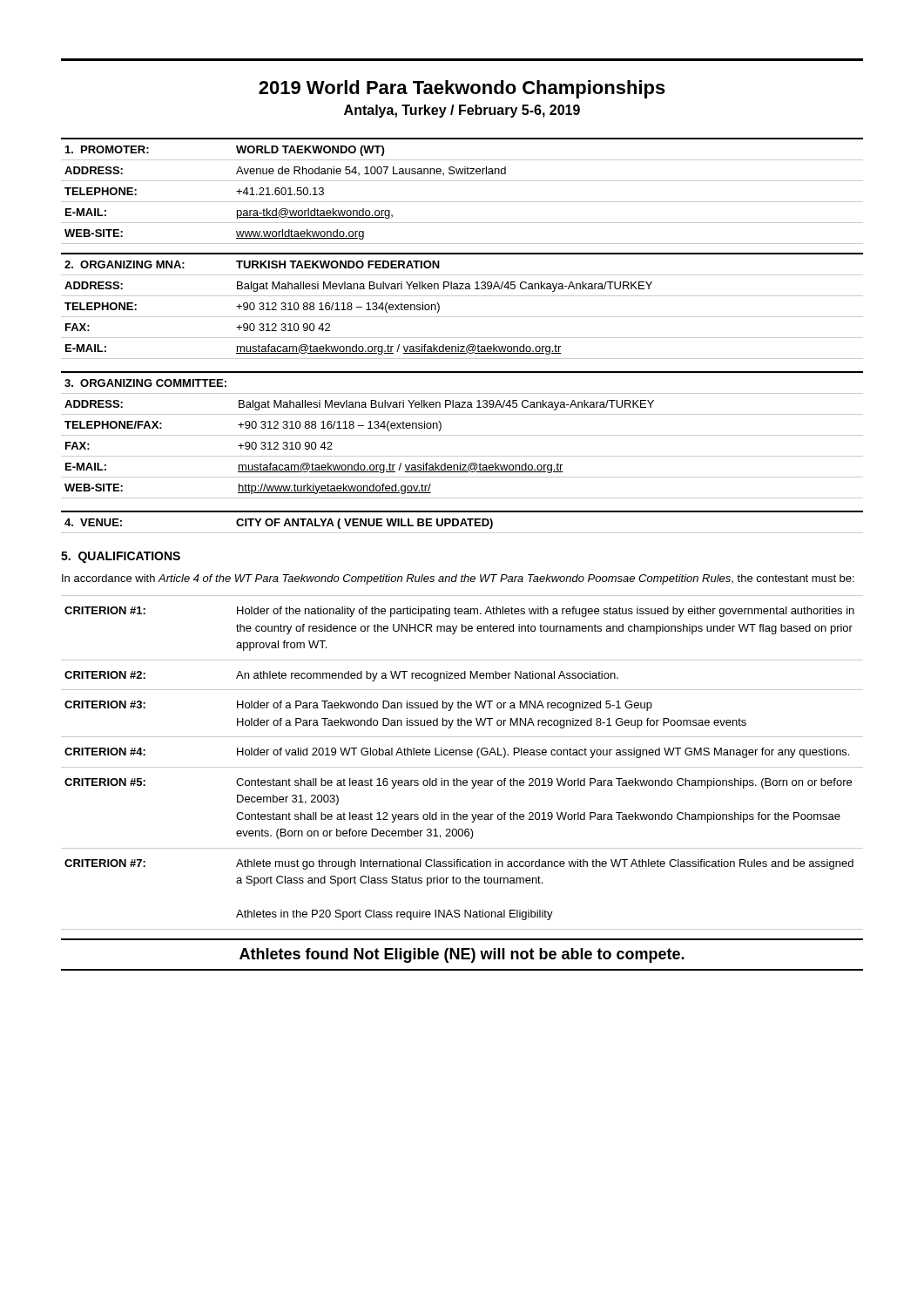Locate the table with the text "para-tkd@worldtaekwondo.org ,"
The image size is (924, 1307).
click(462, 248)
